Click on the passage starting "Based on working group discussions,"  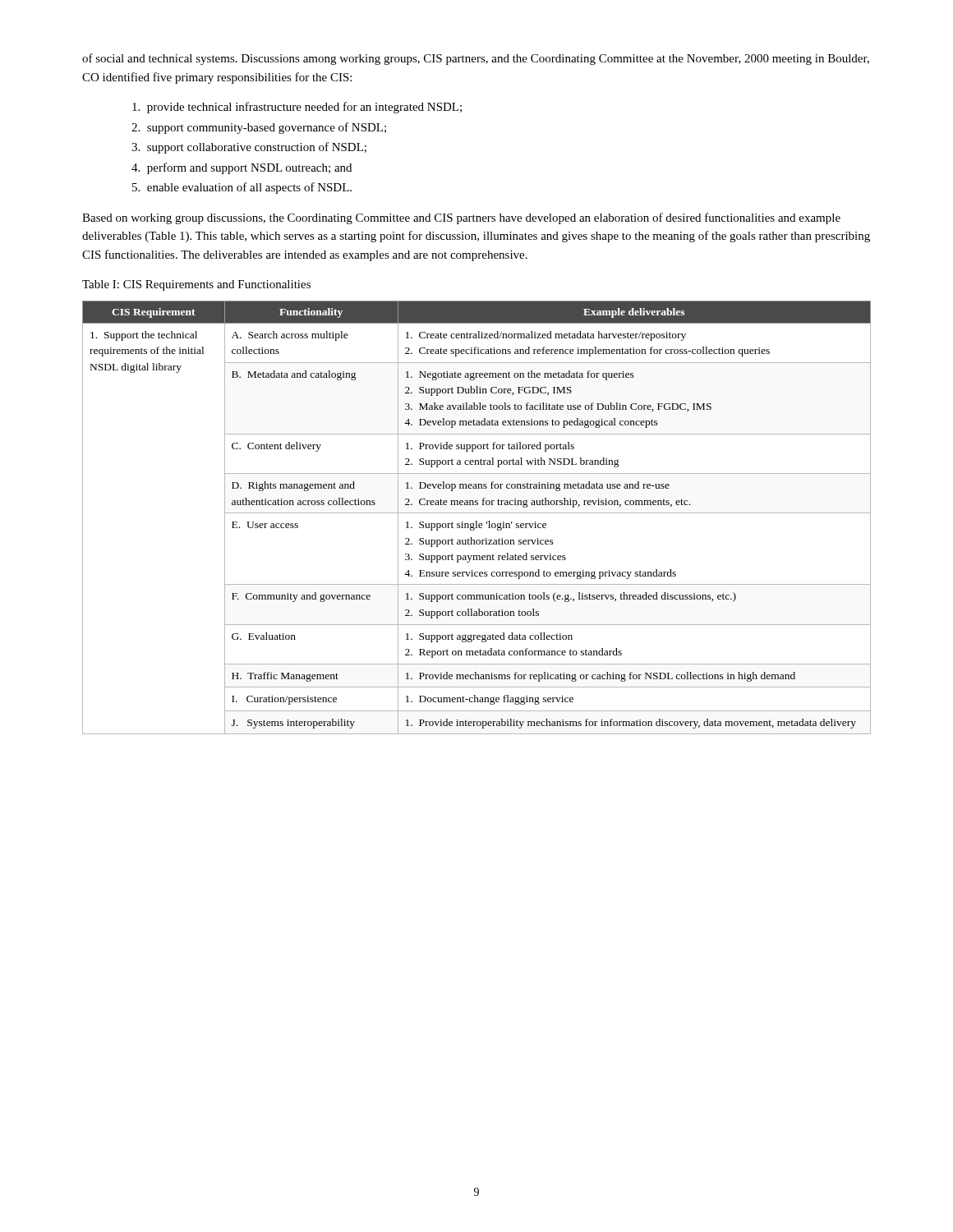click(x=476, y=236)
